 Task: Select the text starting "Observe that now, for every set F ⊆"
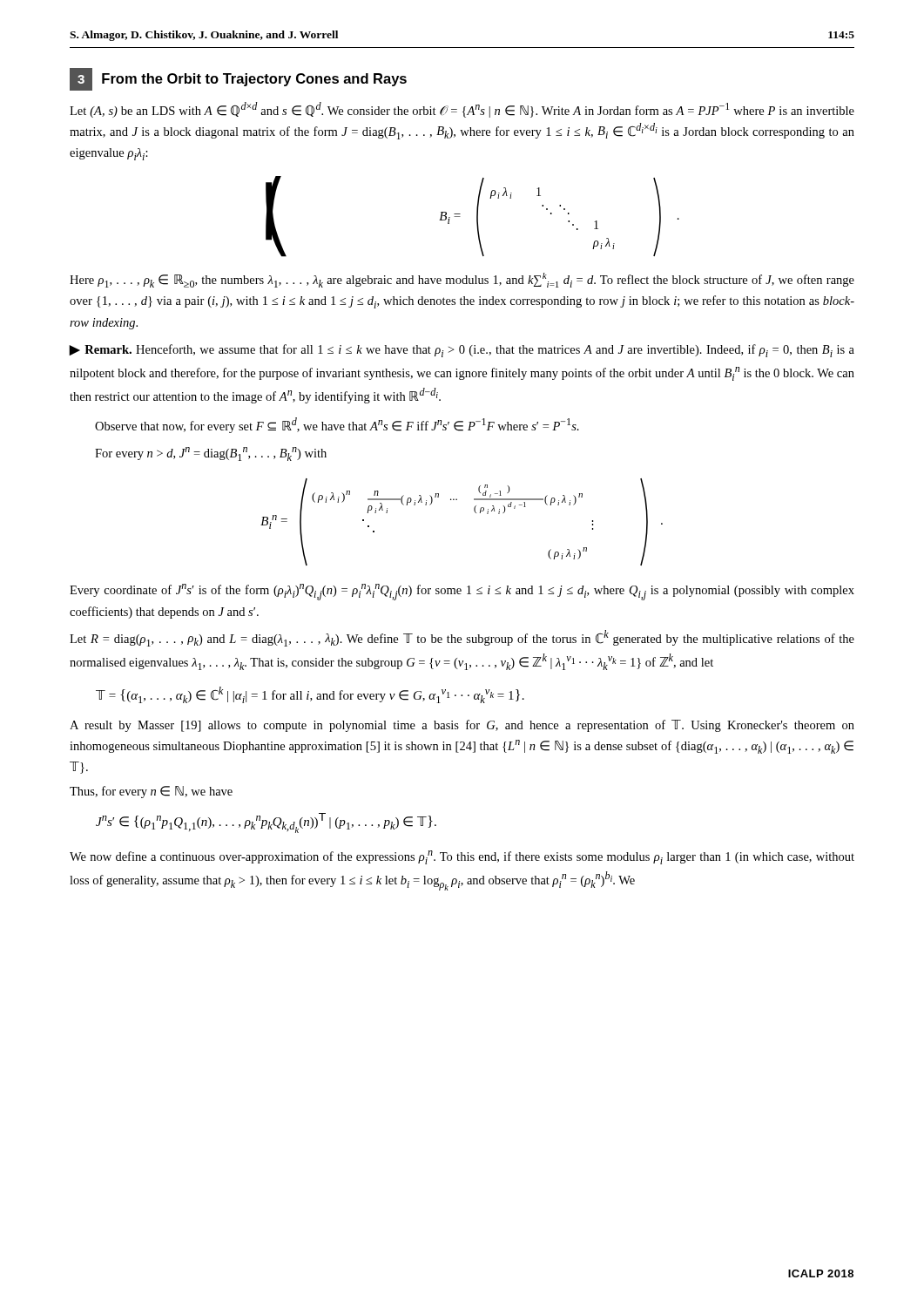[x=337, y=425]
